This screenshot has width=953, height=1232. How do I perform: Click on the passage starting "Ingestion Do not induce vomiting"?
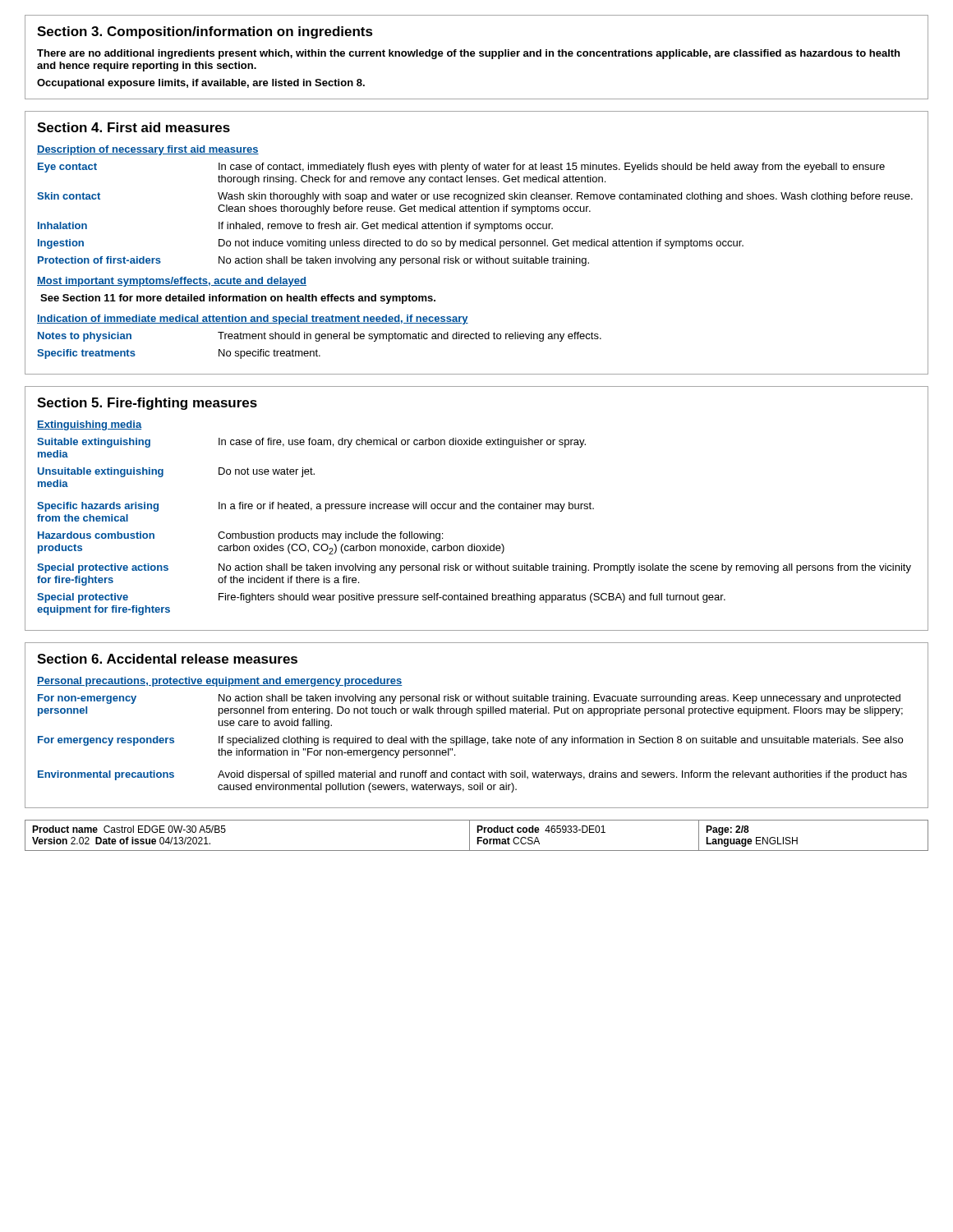[x=476, y=243]
